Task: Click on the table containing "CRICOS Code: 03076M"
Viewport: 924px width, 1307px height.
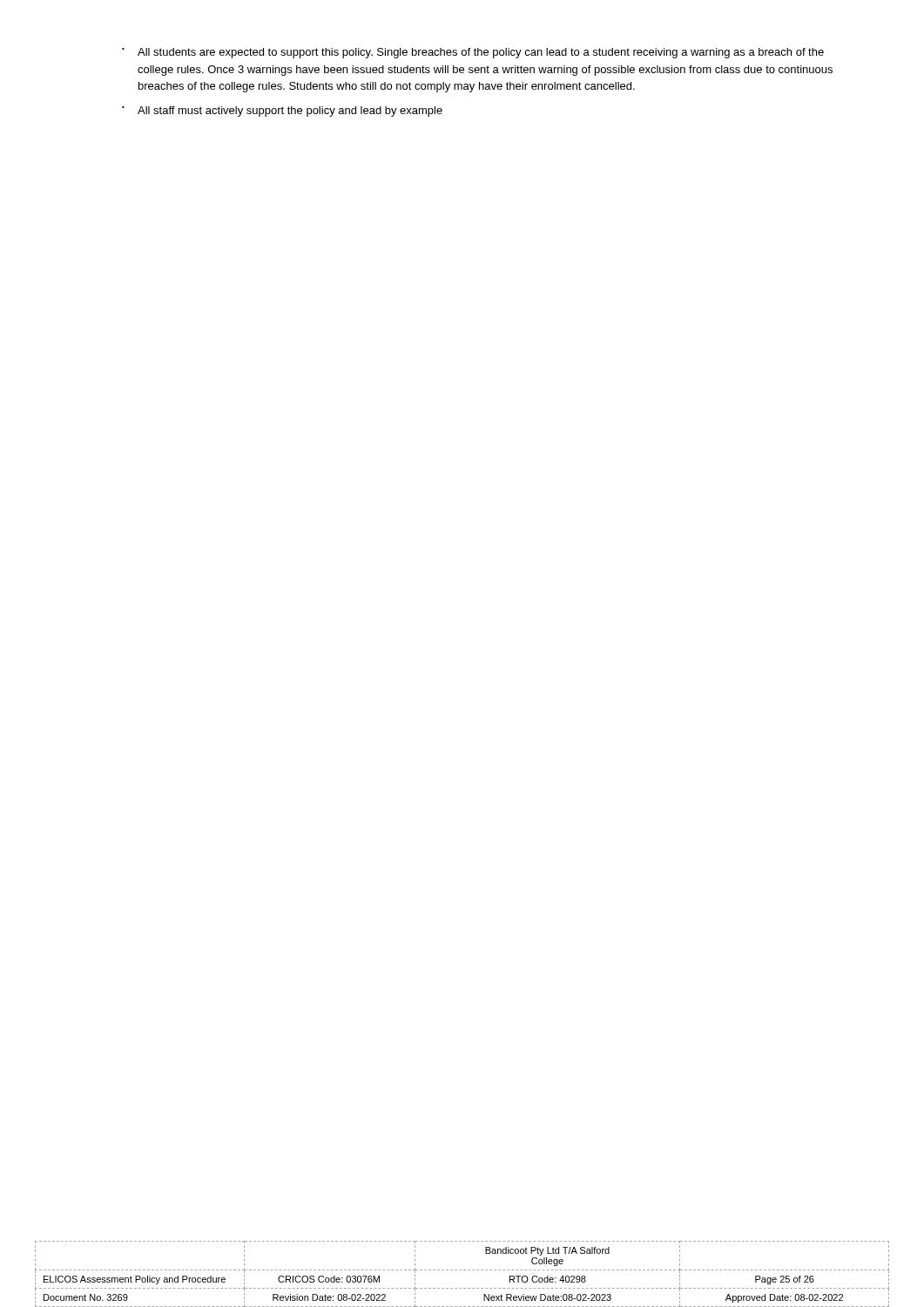Action: click(462, 1274)
